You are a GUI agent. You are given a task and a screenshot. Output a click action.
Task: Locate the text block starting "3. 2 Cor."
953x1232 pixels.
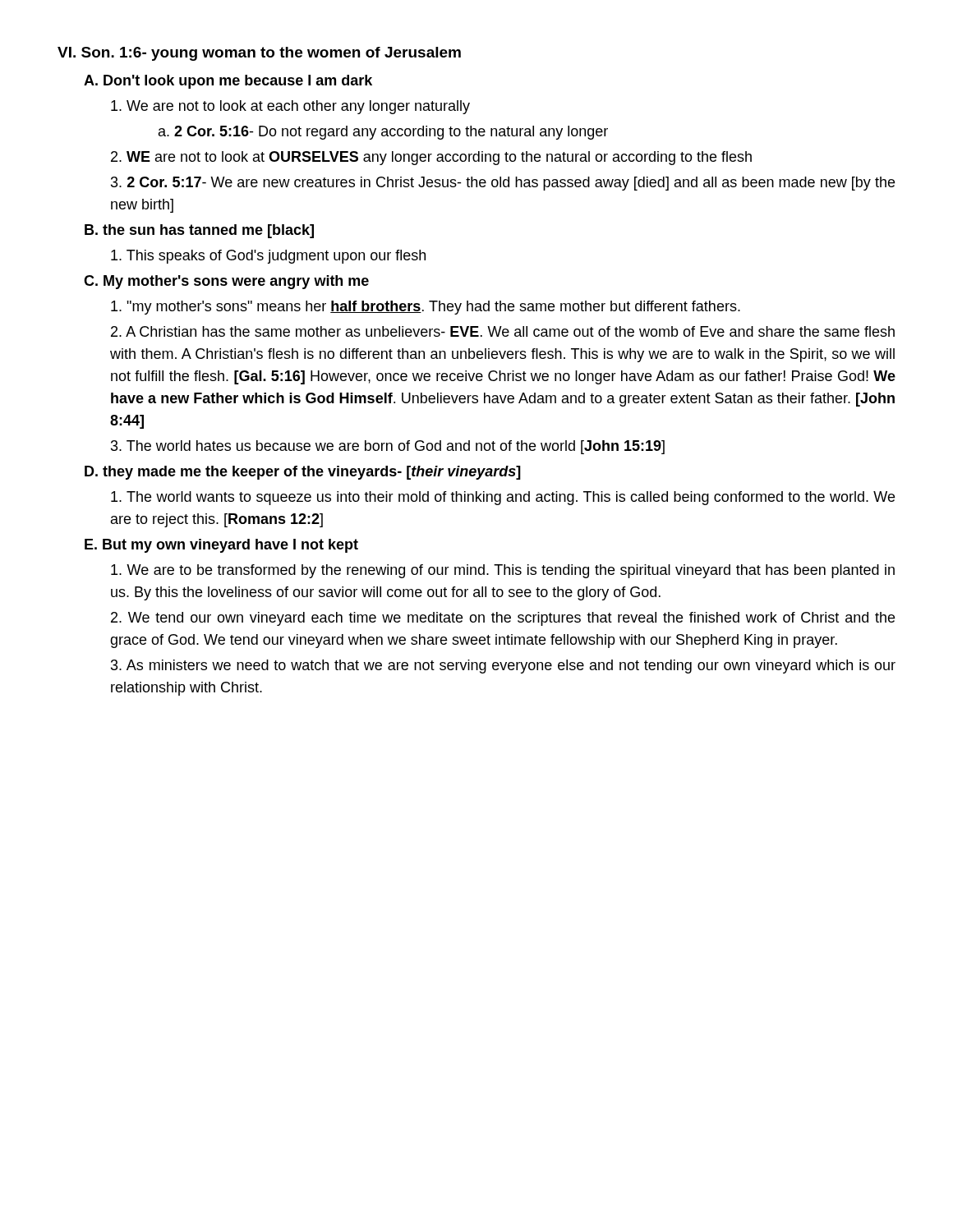point(503,193)
